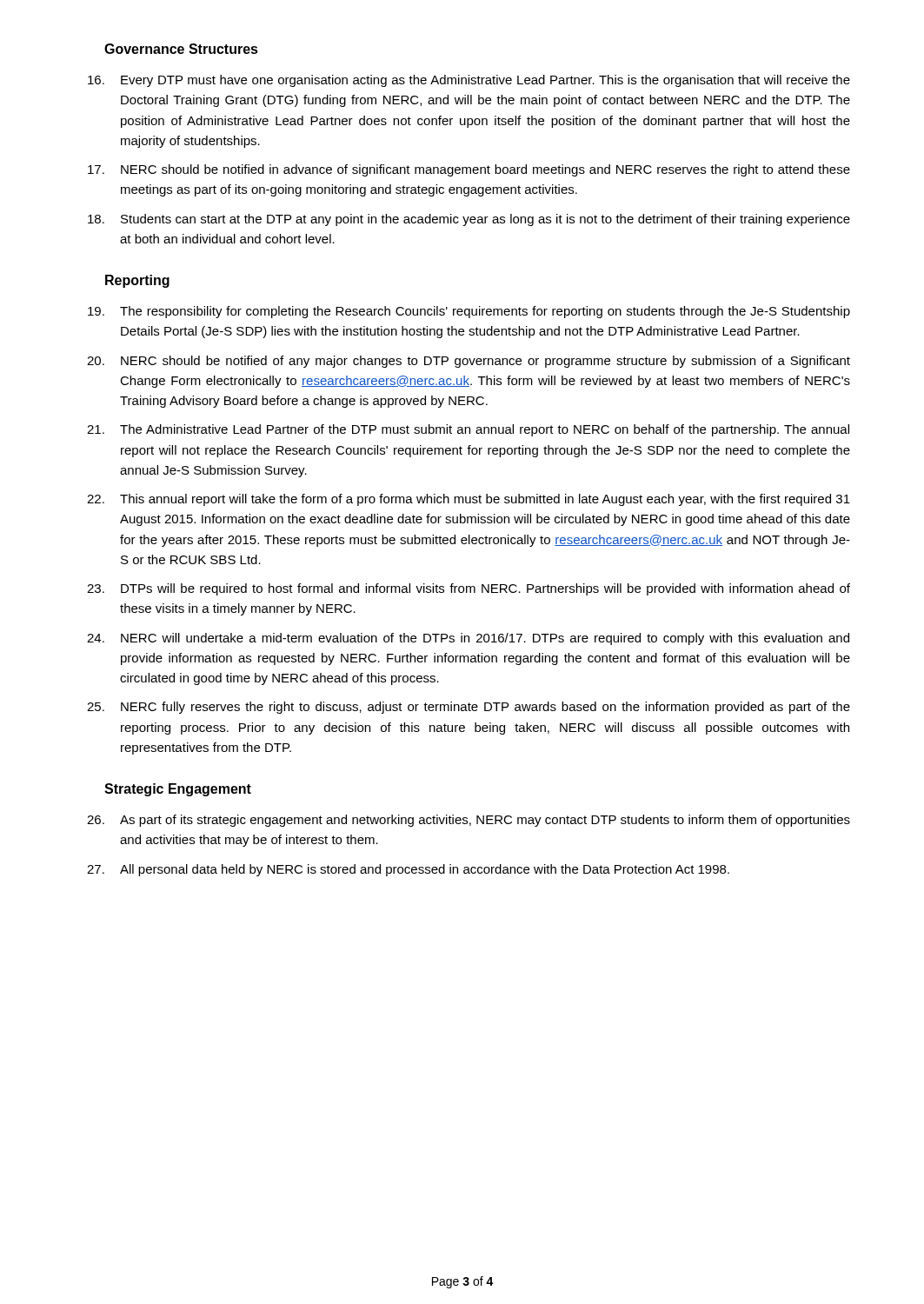Image resolution: width=924 pixels, height=1304 pixels.
Task: Find the text block starting "16. Every DTP"
Action: (x=469, y=110)
